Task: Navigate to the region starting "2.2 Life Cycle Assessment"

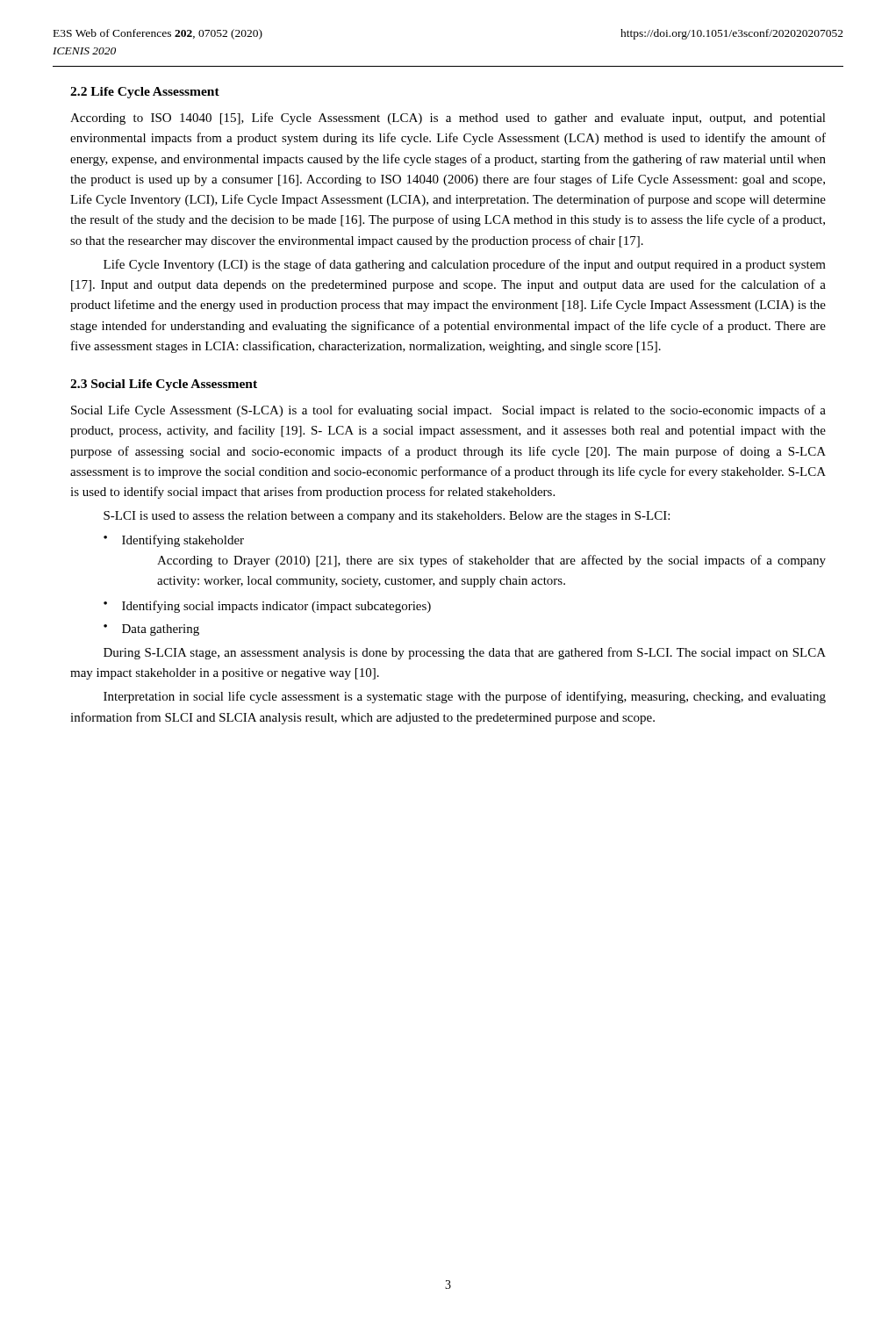Action: coord(145,91)
